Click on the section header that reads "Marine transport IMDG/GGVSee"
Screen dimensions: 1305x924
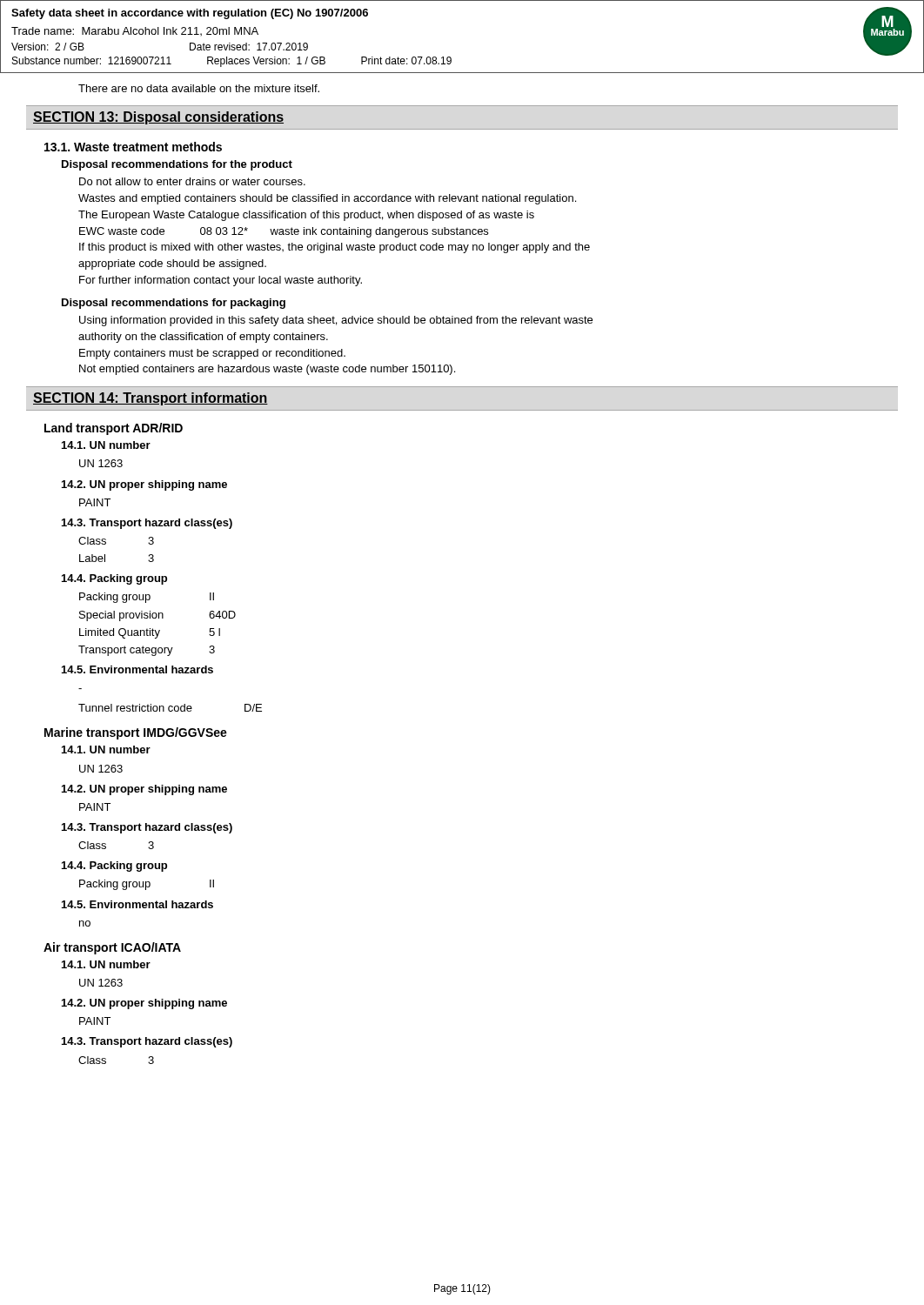pyautogui.click(x=135, y=733)
